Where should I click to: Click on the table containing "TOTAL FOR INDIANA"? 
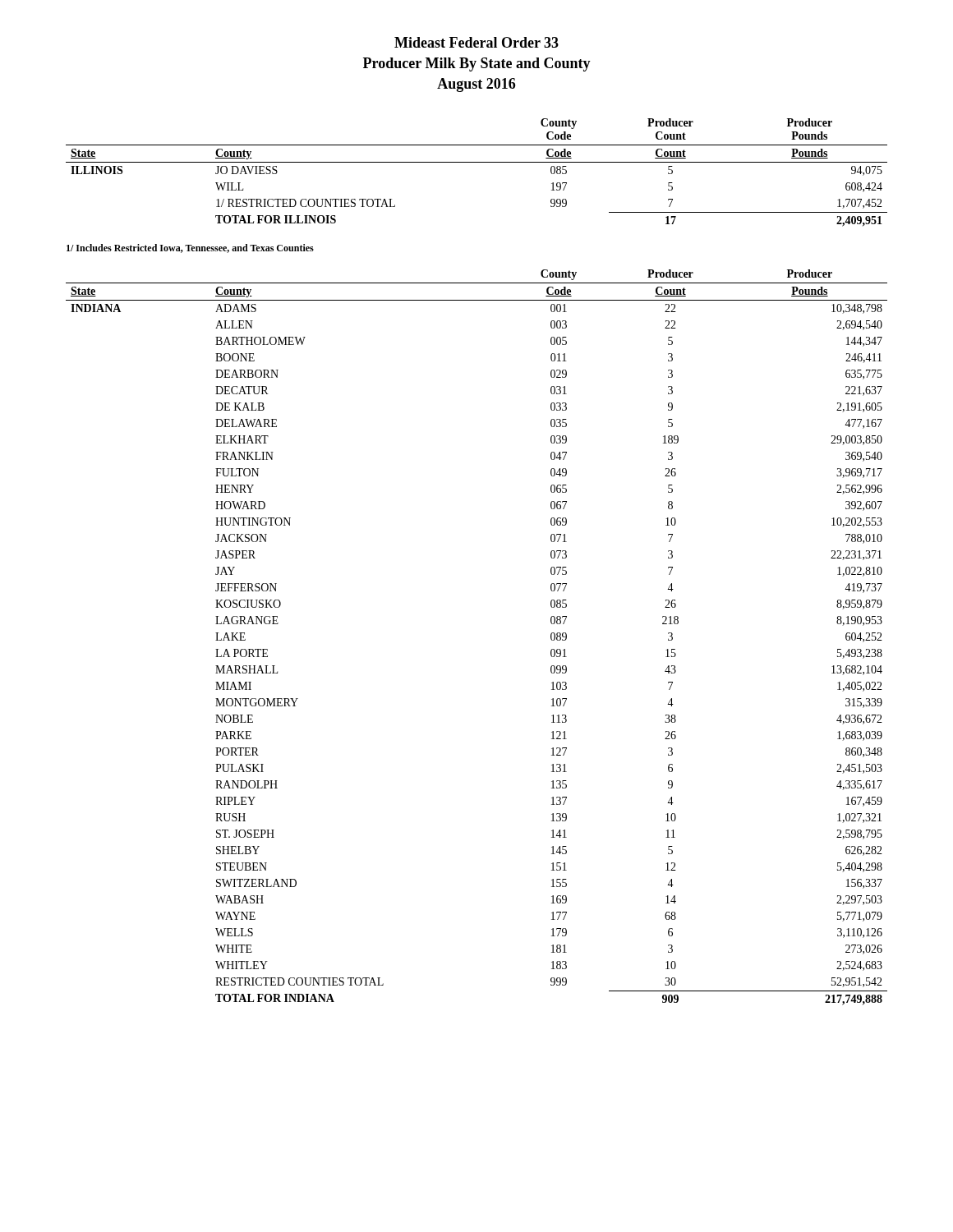[476, 637]
